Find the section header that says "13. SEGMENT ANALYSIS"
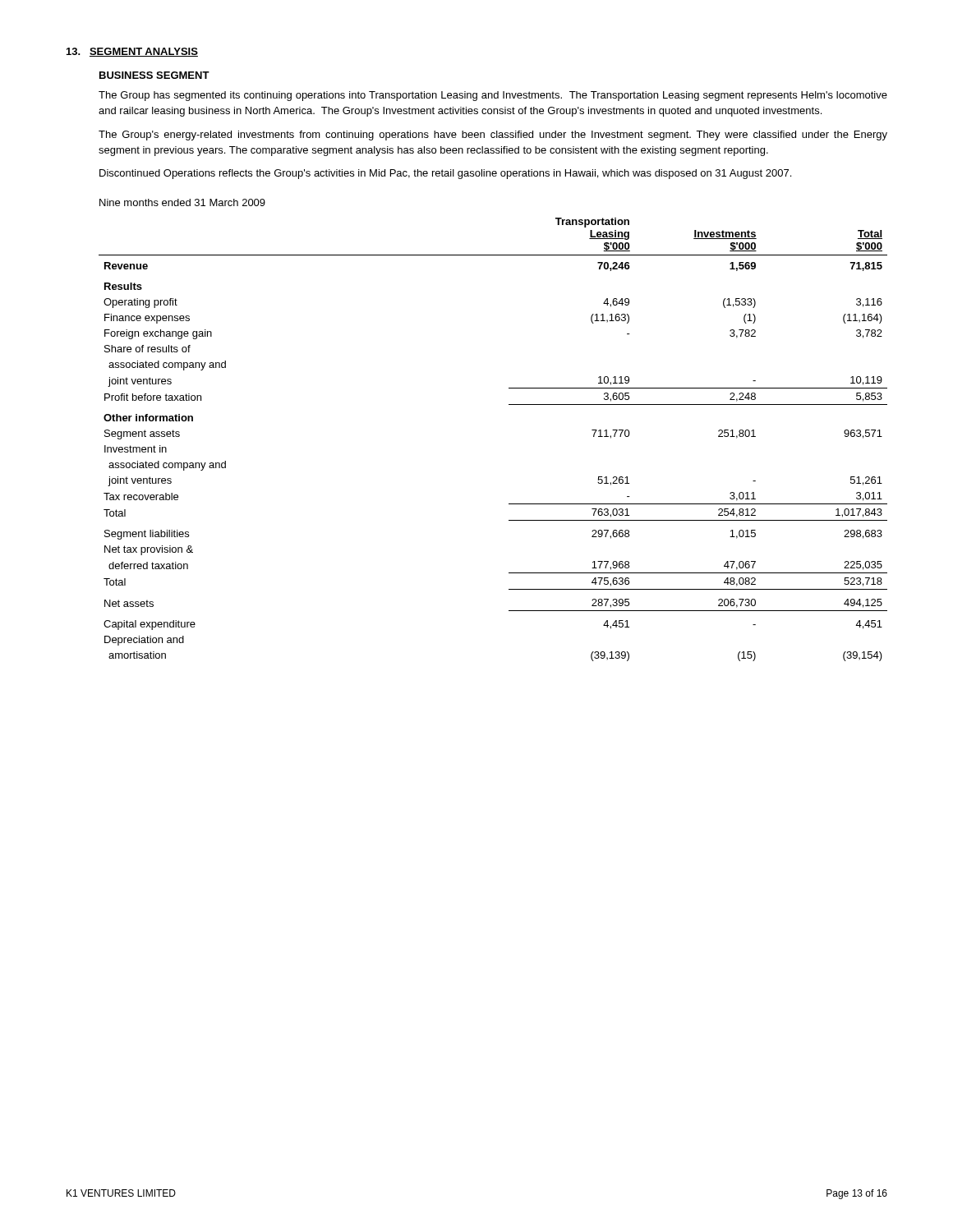The height and width of the screenshot is (1232, 953). 132,51
